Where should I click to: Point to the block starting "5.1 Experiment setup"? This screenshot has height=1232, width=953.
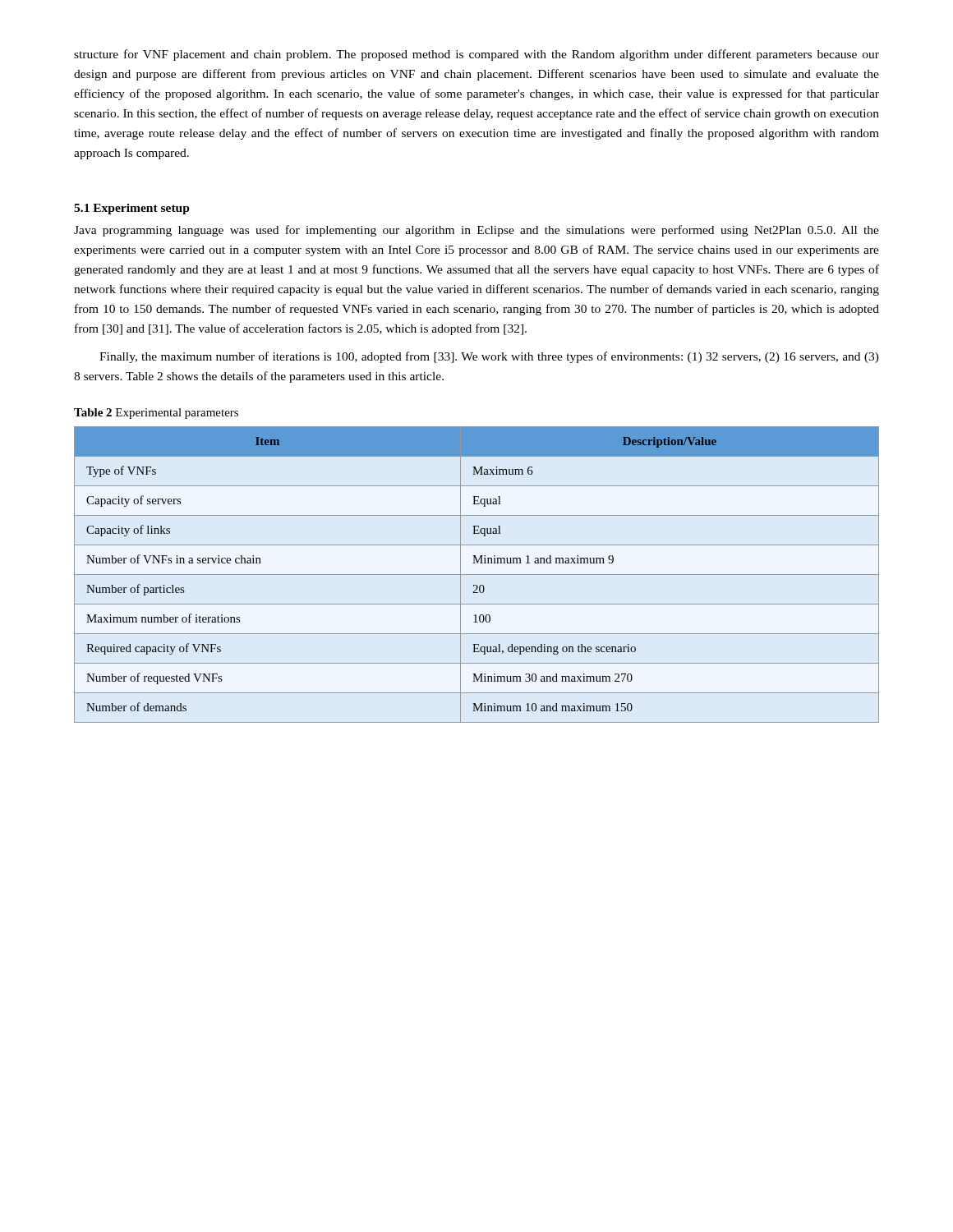point(132,207)
